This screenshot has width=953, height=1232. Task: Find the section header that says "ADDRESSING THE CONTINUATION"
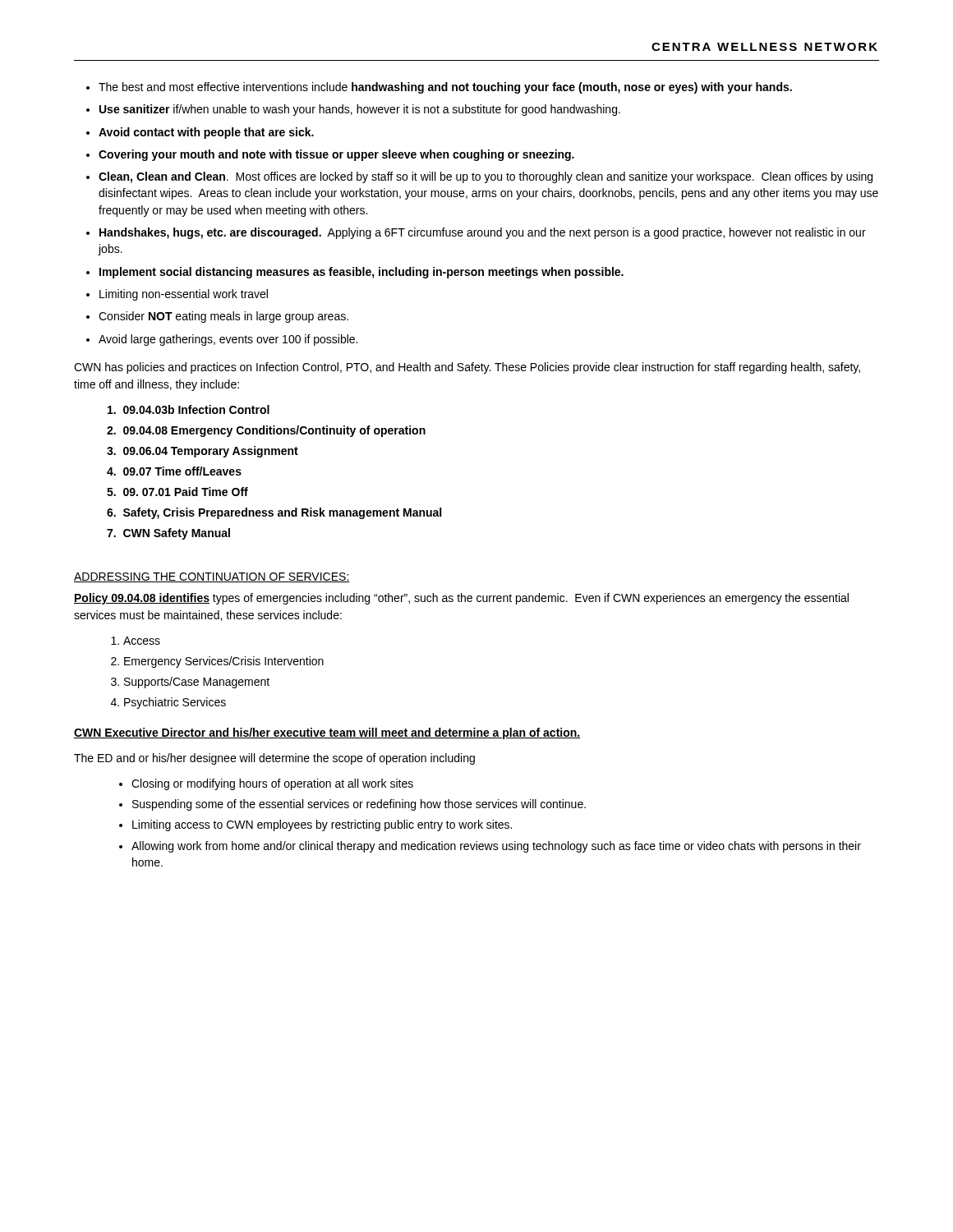coord(212,576)
